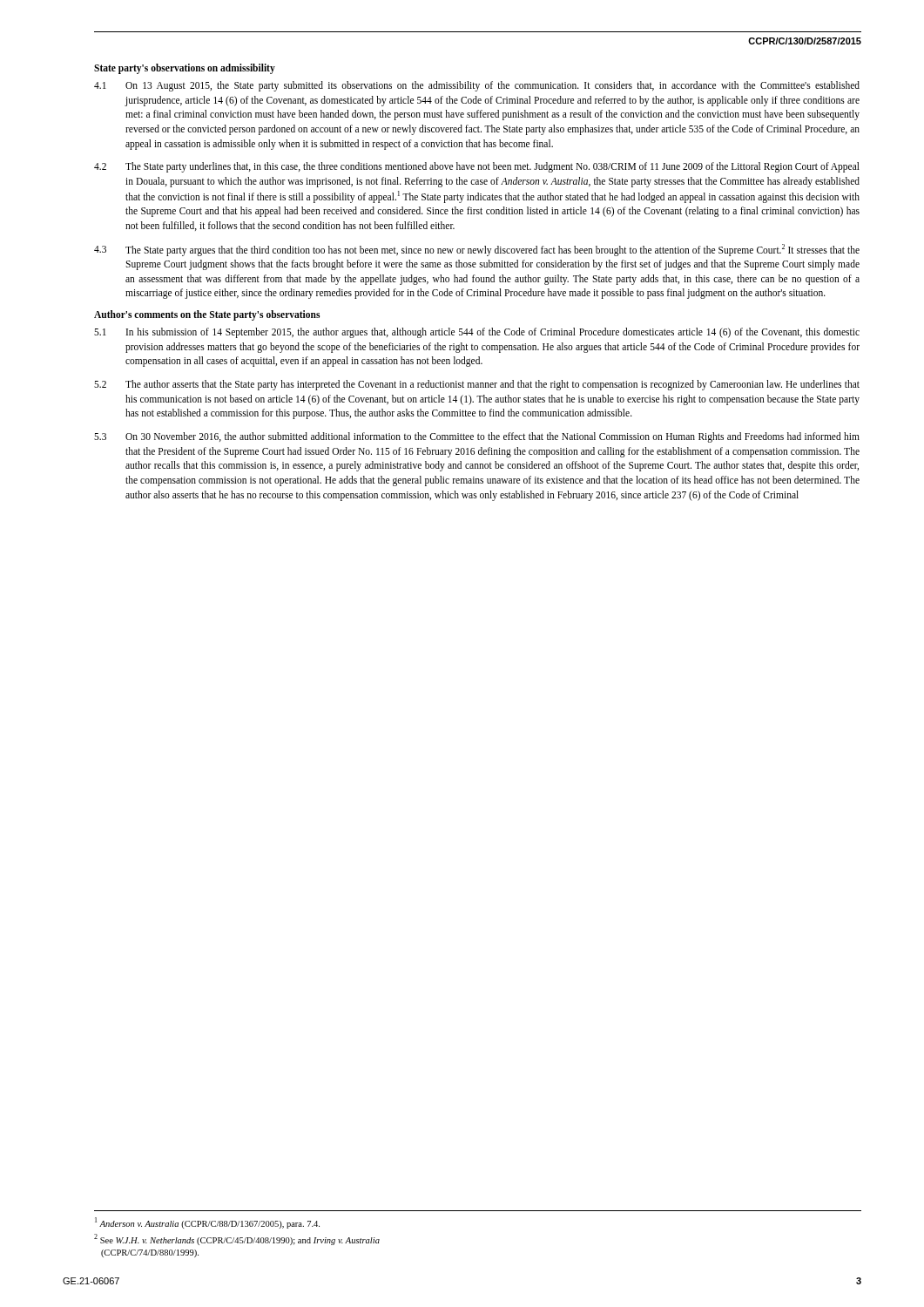
Task: Locate the block of text that opens with "1In his submission of 14 September"
Action: [477, 347]
